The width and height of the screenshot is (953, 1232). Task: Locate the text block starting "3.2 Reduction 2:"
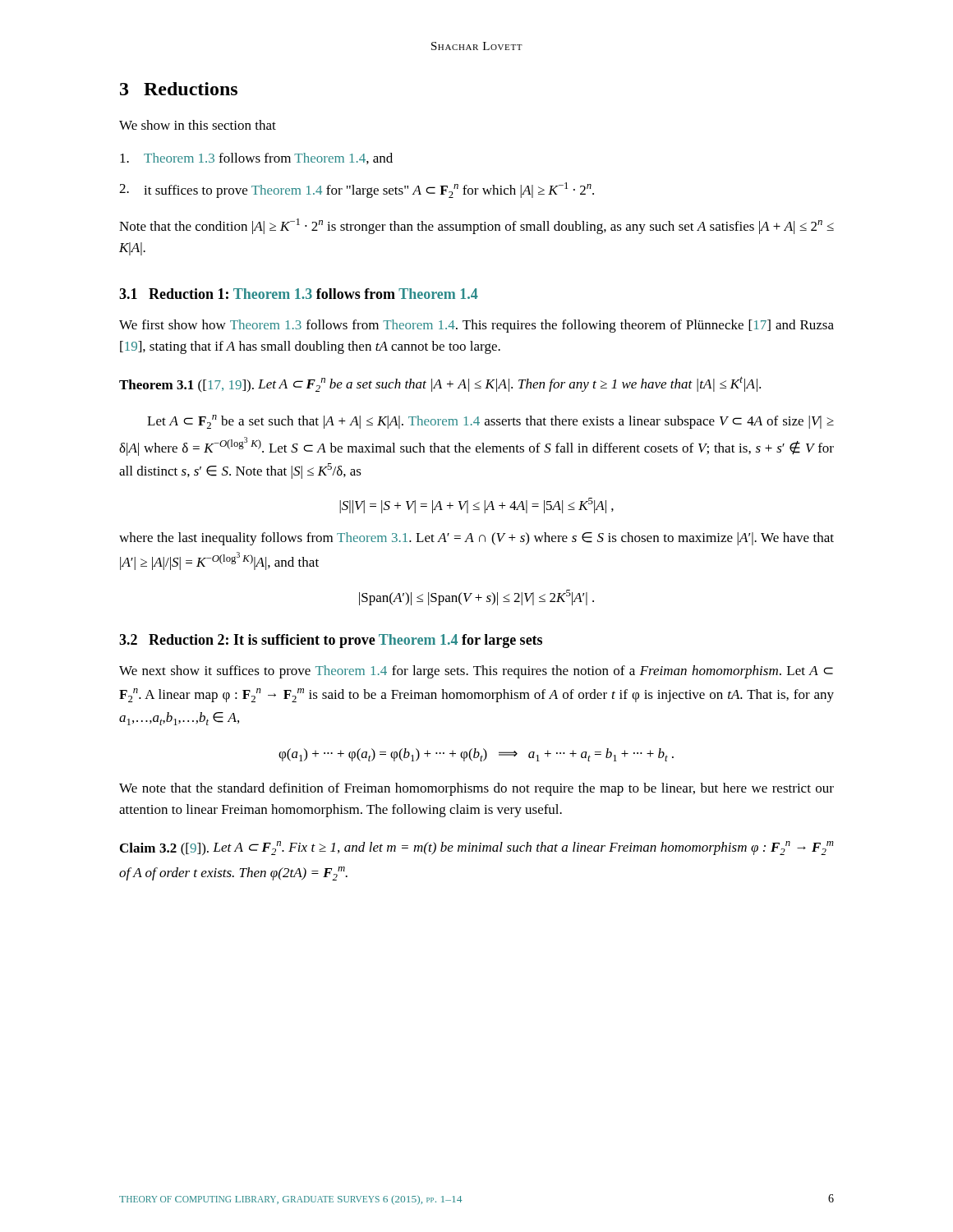pos(476,640)
